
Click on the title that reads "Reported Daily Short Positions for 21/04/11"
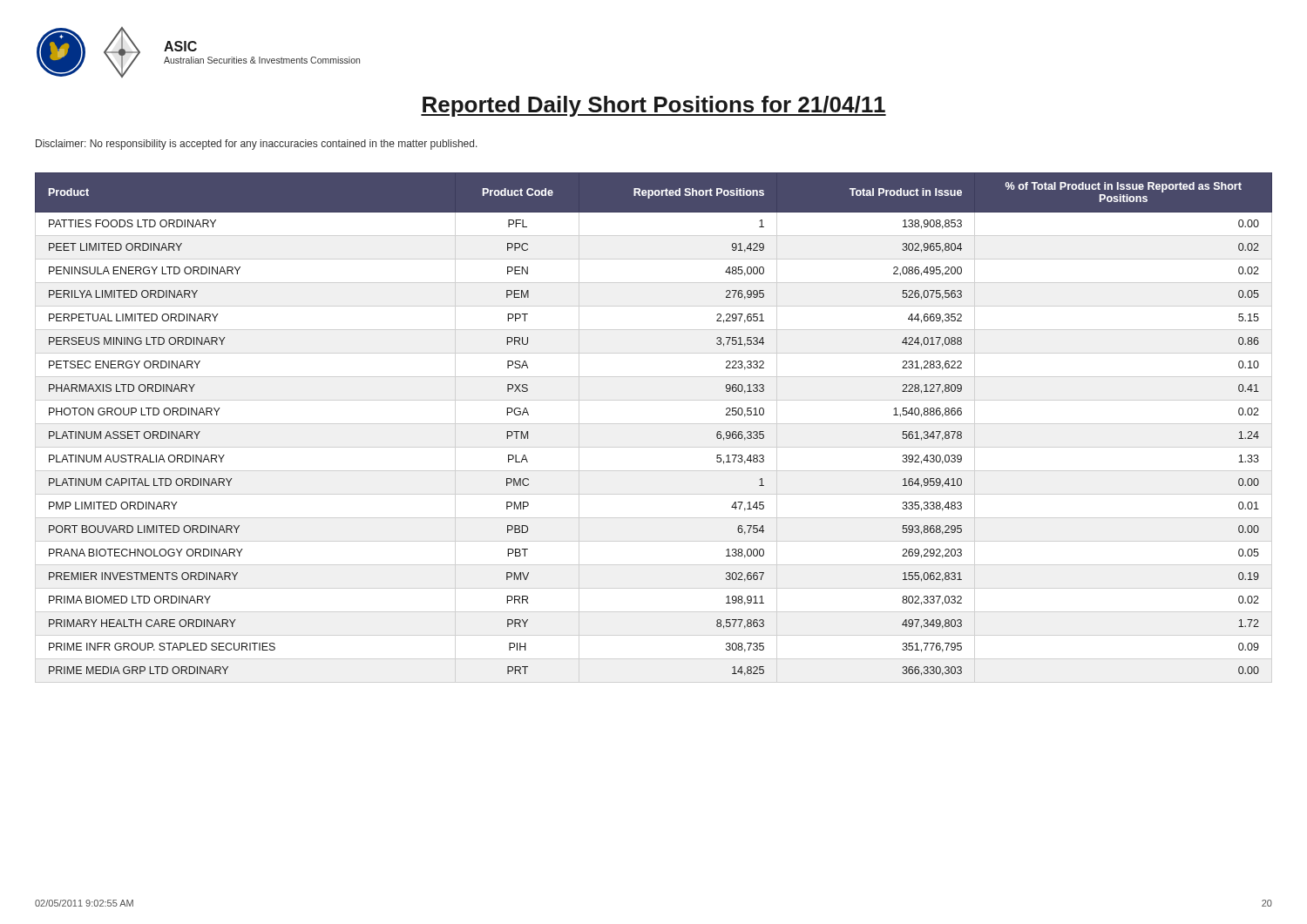[654, 105]
